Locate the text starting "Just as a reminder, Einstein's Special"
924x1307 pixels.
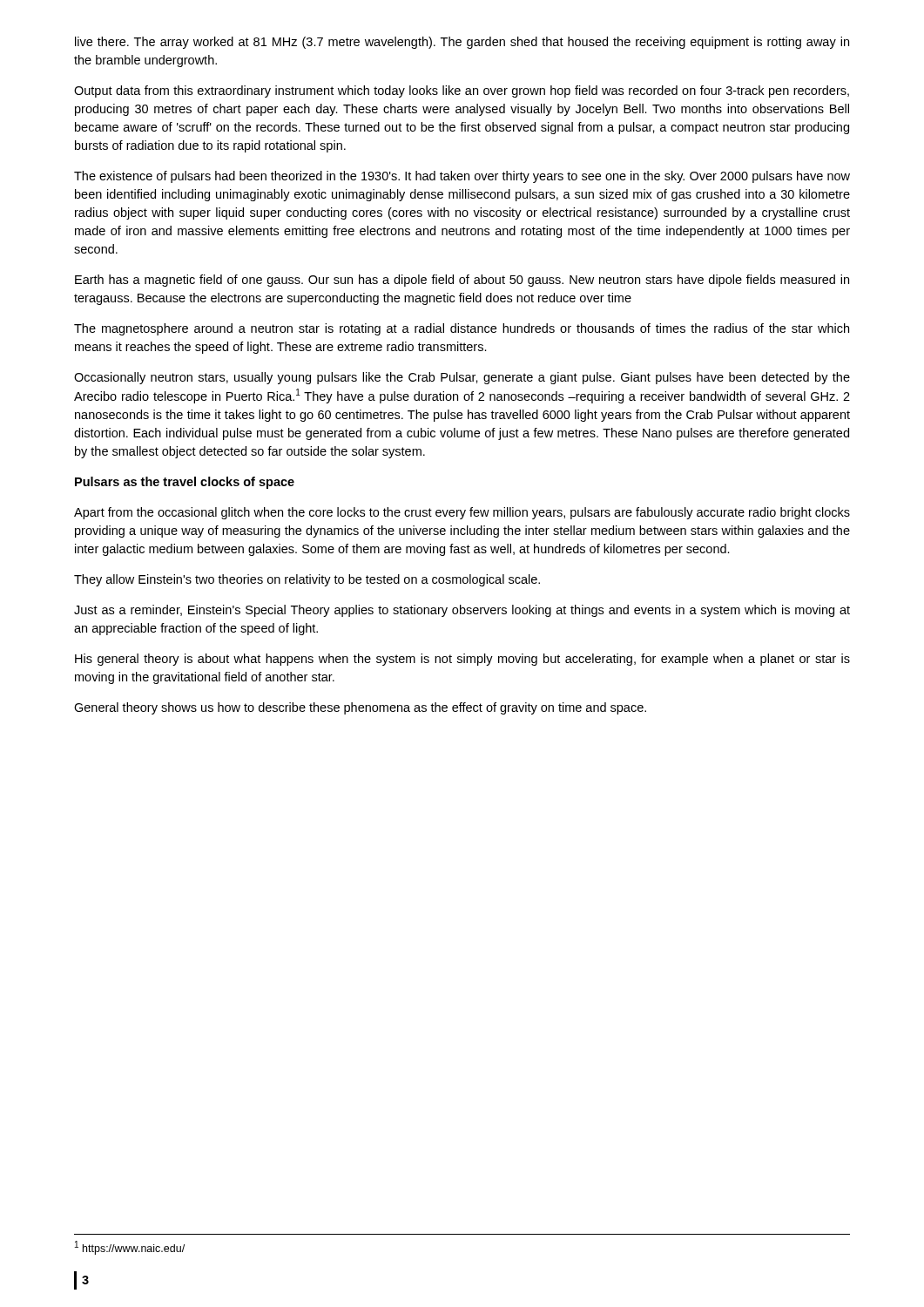[462, 619]
